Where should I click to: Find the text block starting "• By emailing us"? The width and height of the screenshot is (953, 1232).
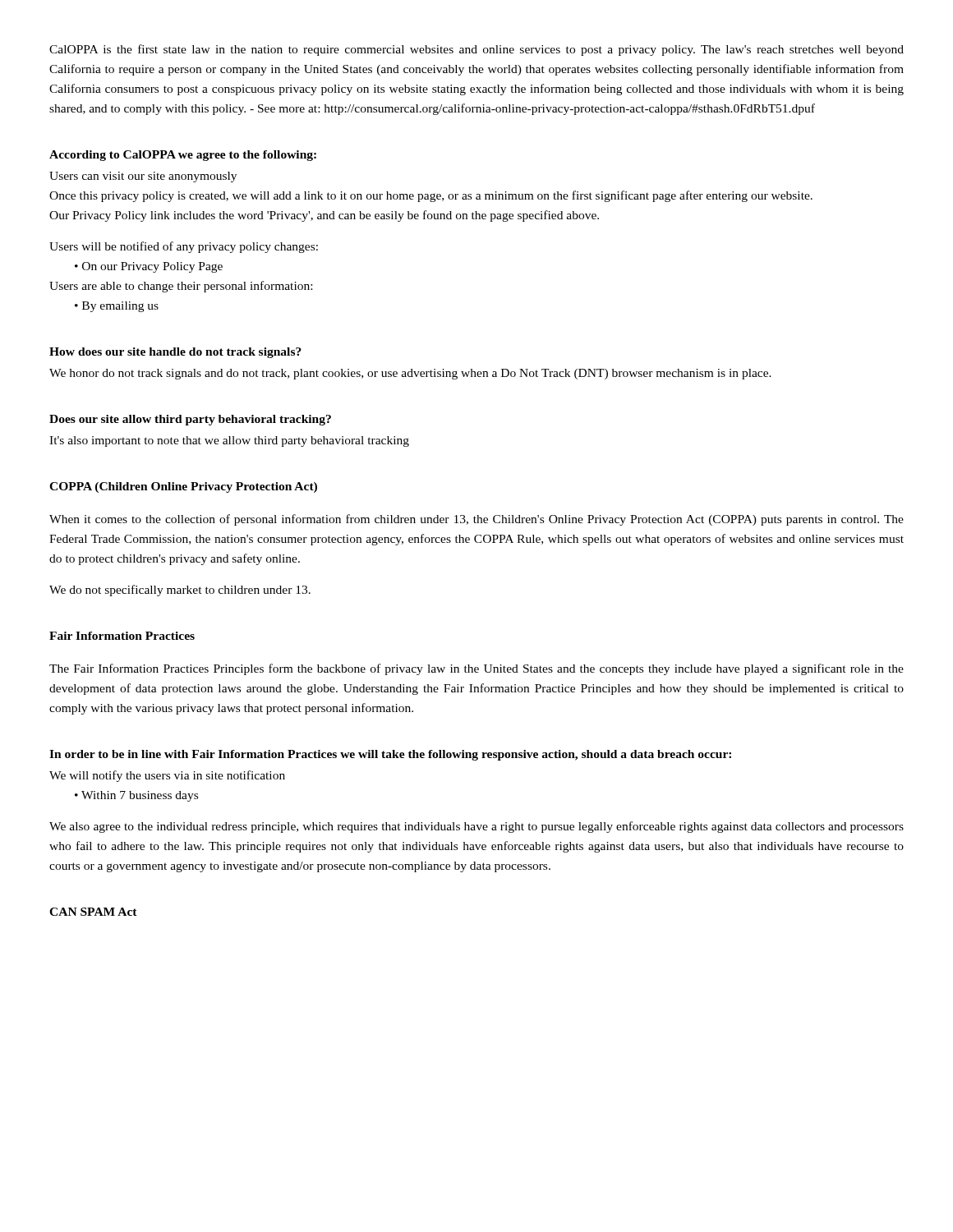click(116, 305)
